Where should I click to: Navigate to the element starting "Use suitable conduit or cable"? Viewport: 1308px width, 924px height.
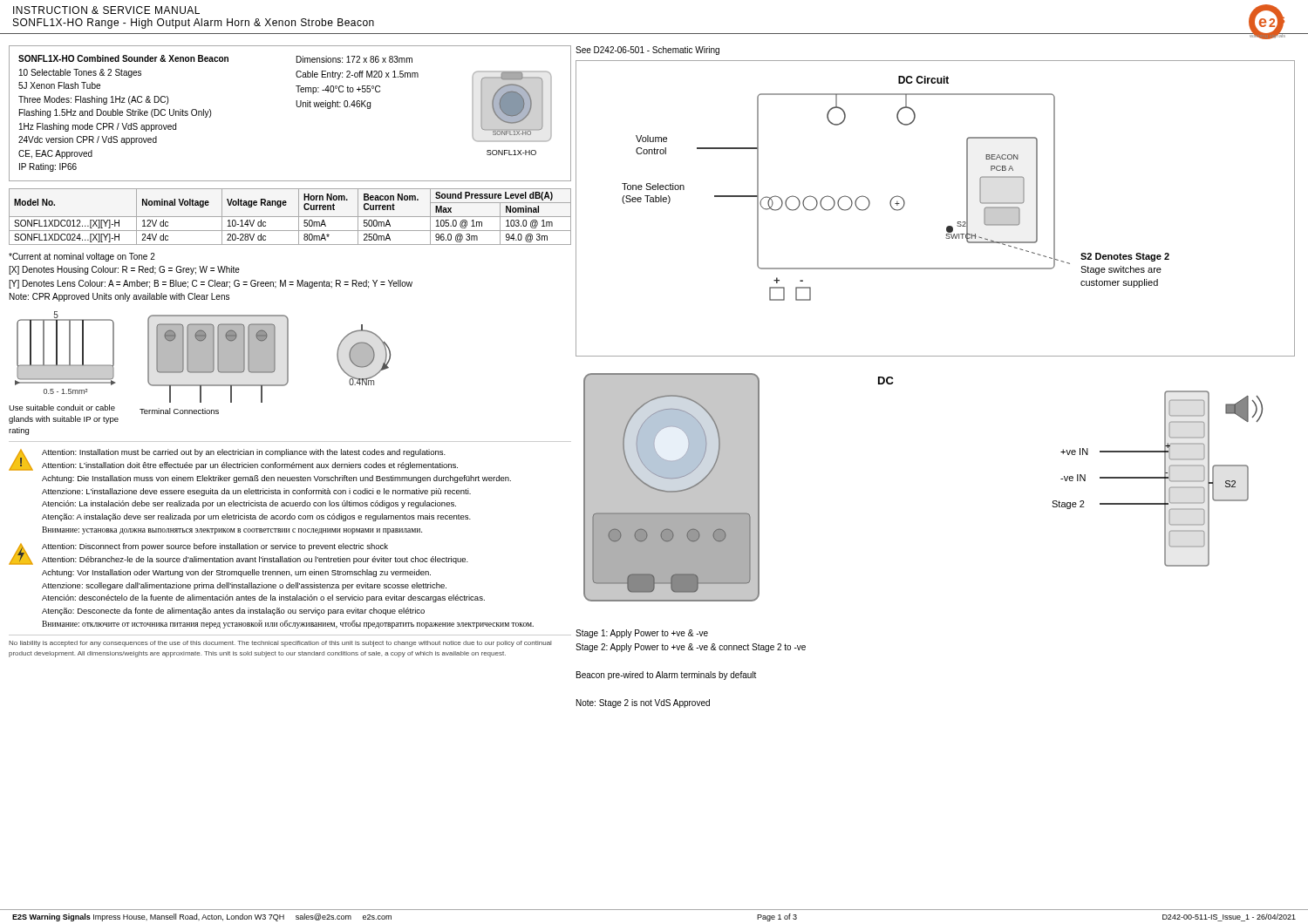pos(64,419)
